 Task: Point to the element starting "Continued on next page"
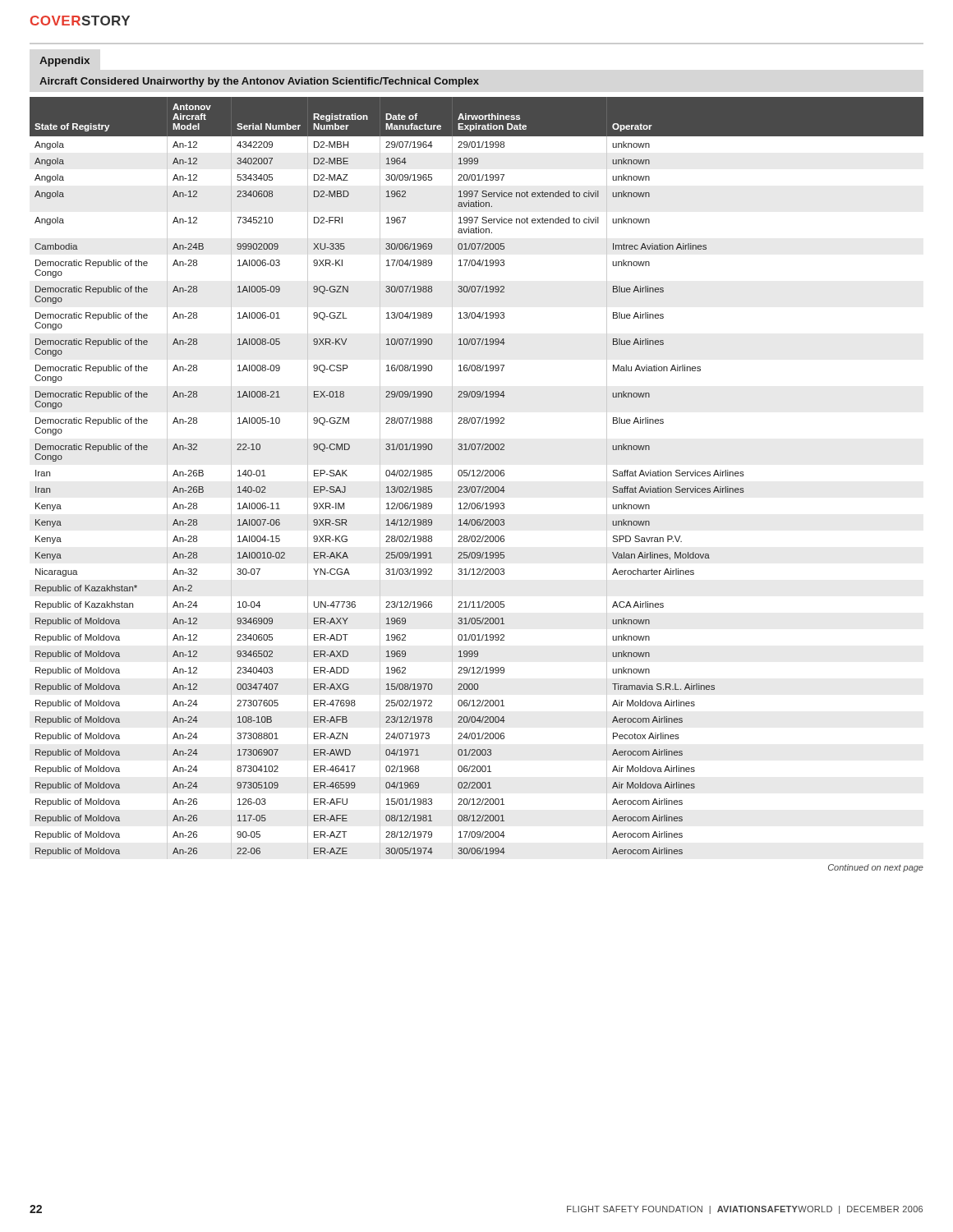pos(875,867)
